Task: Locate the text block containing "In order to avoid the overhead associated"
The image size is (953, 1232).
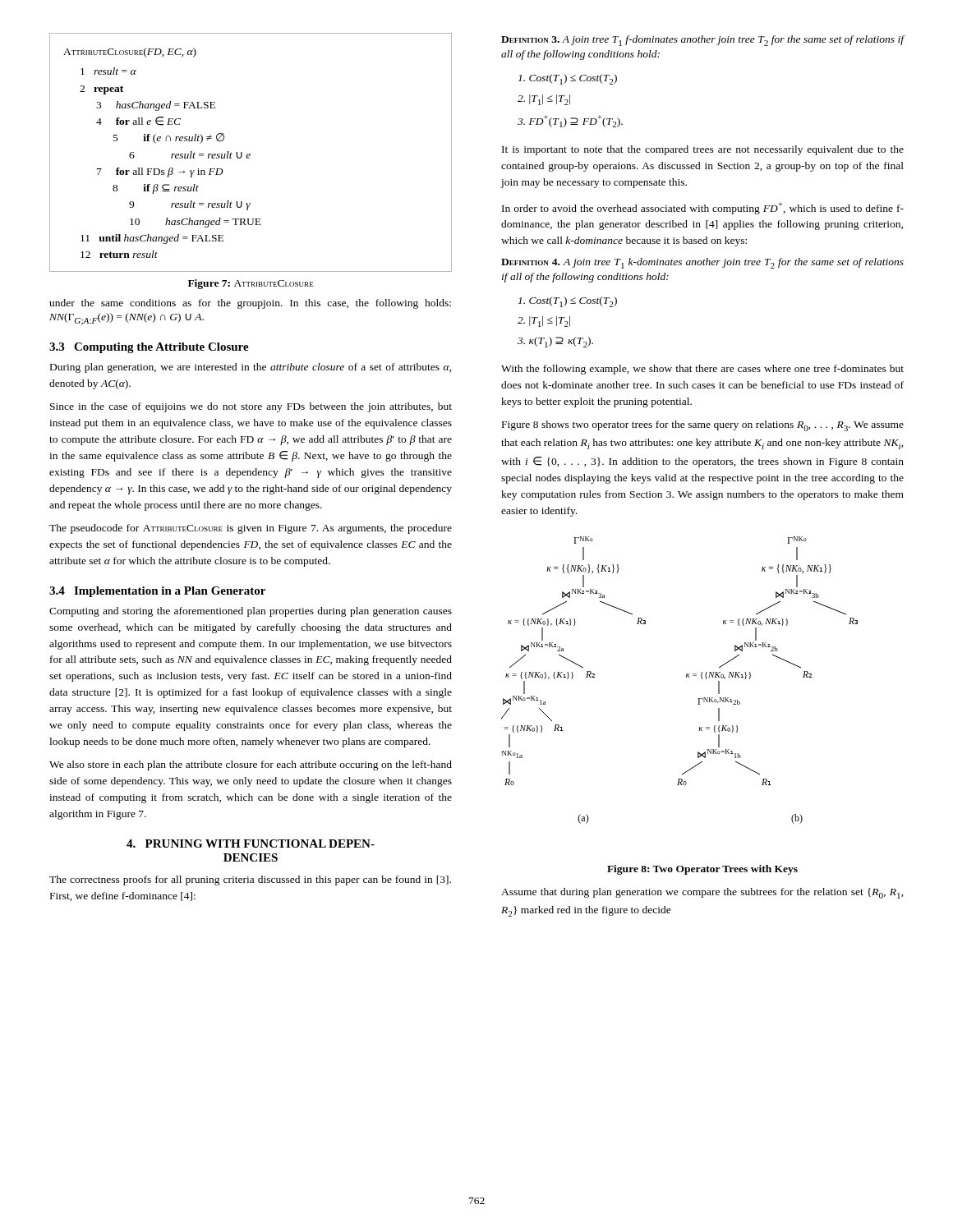Action: pos(702,222)
